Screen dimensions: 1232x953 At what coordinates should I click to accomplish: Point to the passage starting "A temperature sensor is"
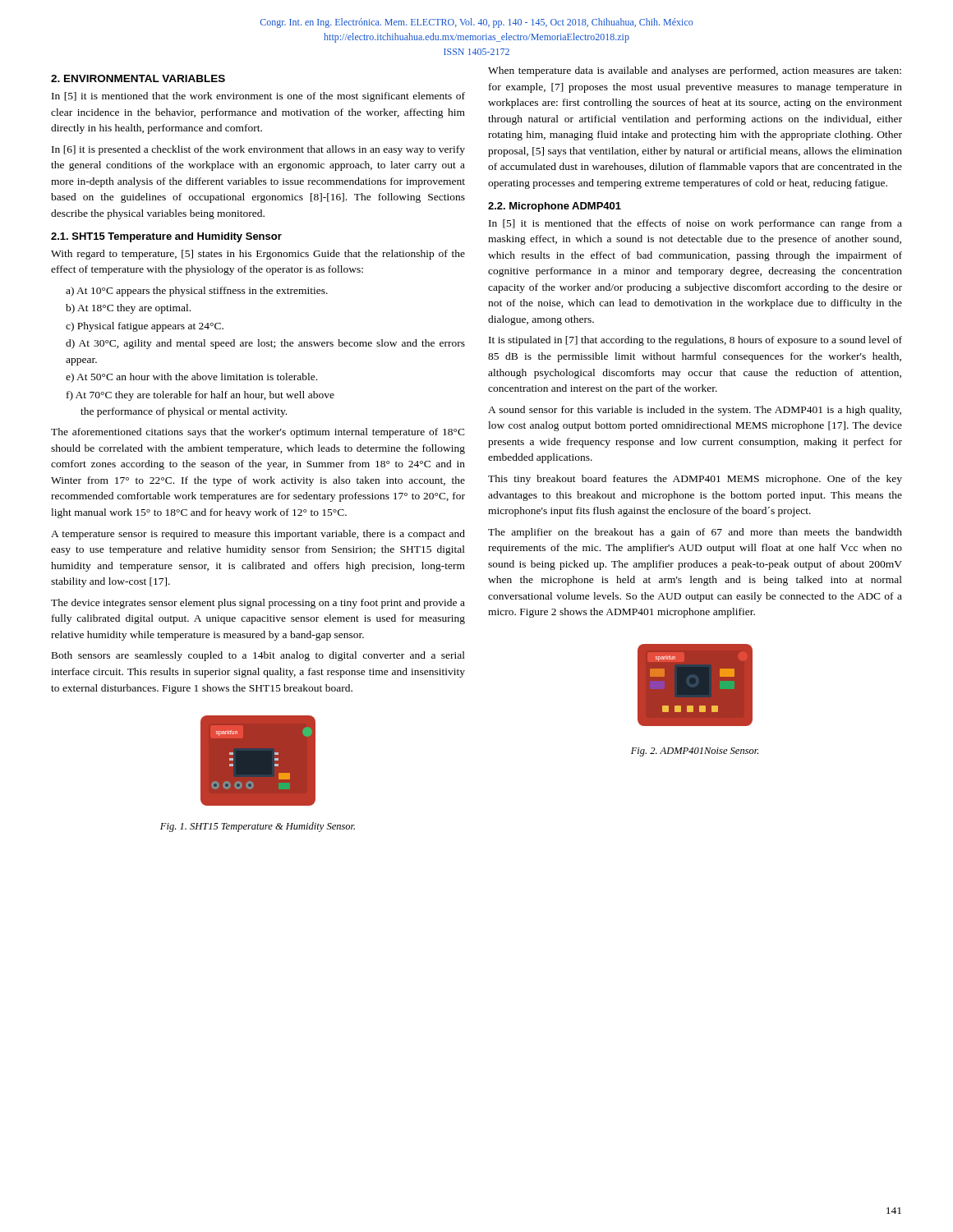coord(258,557)
